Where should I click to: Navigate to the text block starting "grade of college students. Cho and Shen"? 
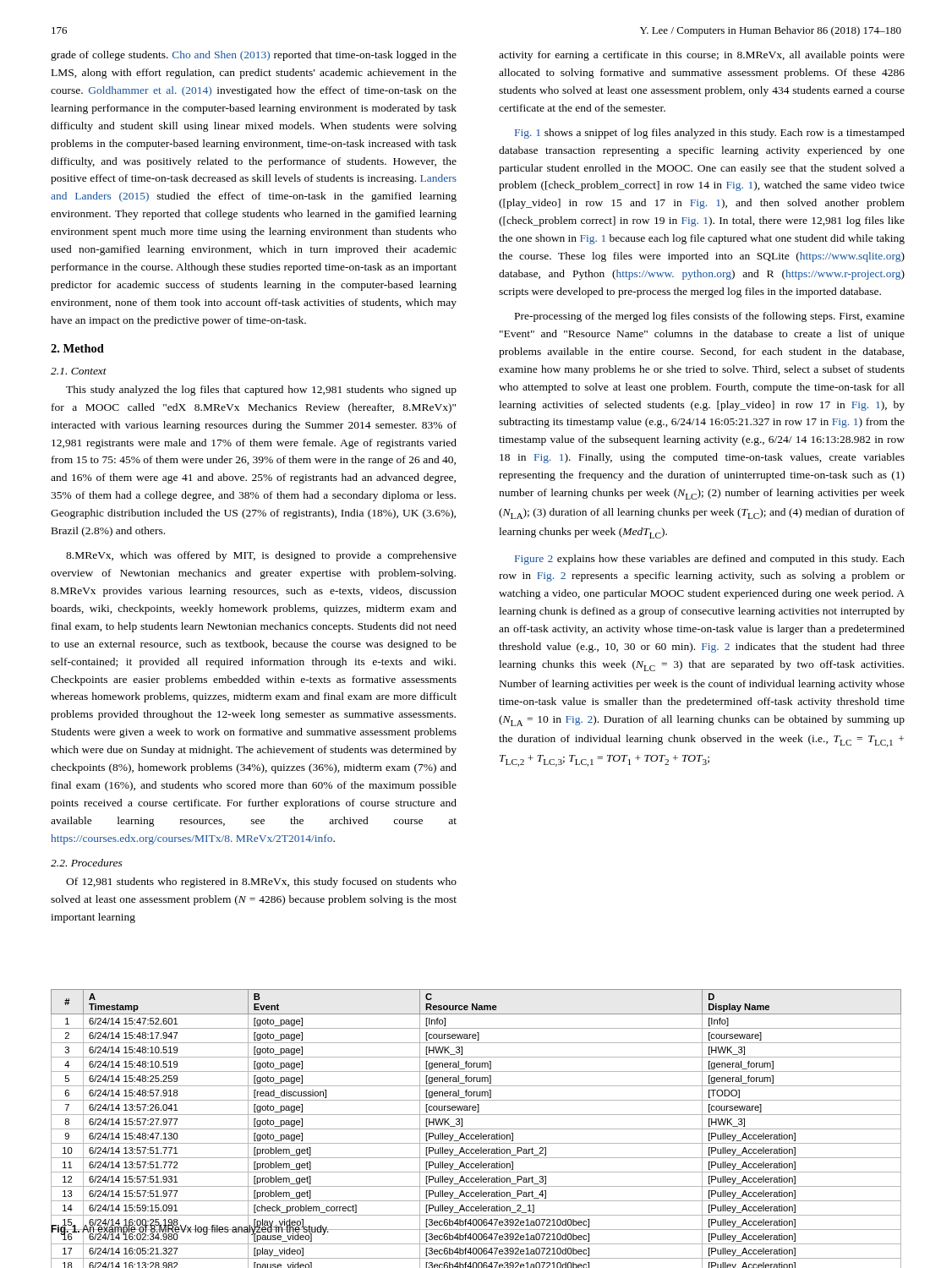[254, 188]
